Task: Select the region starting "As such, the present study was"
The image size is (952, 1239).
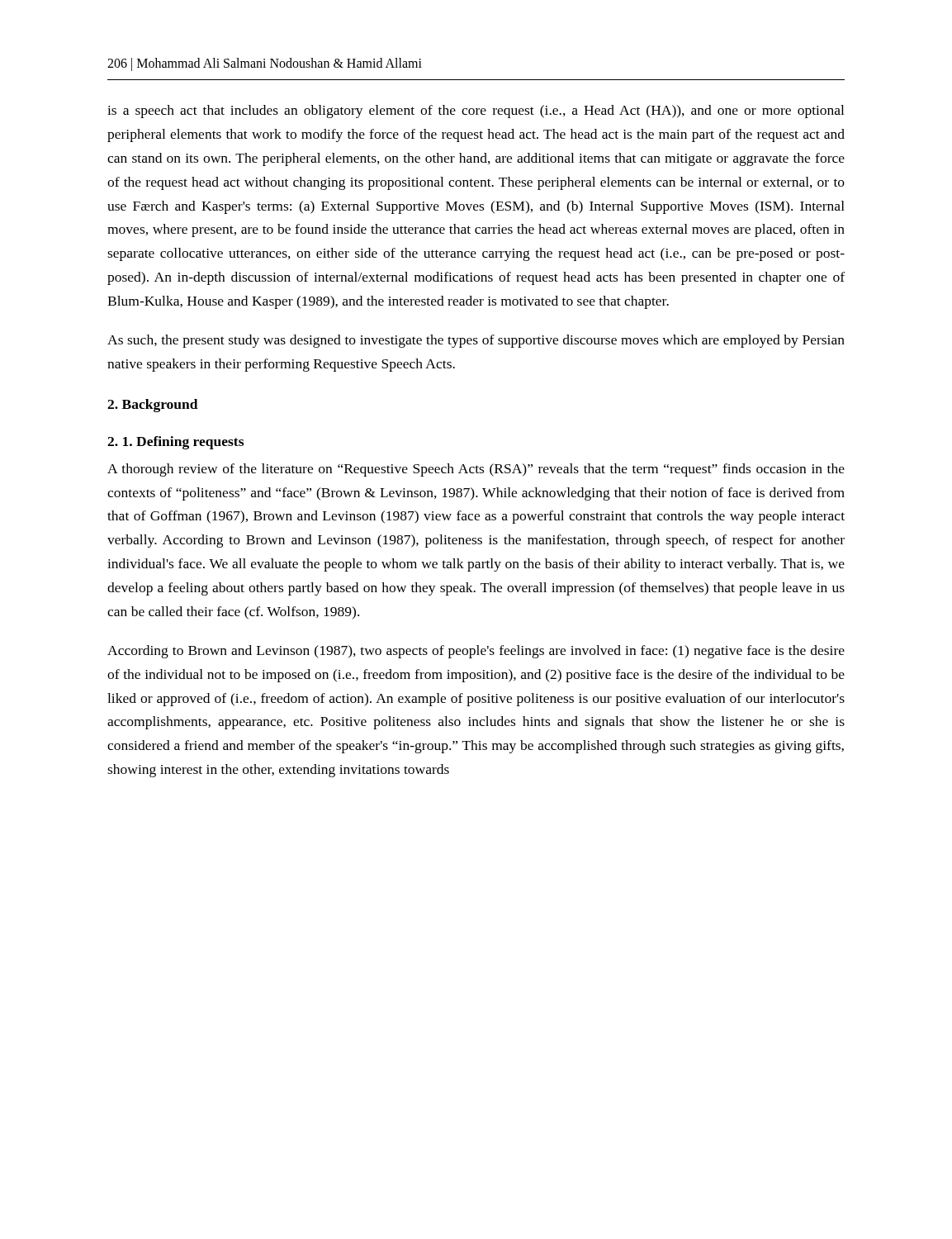Action: [x=476, y=351]
